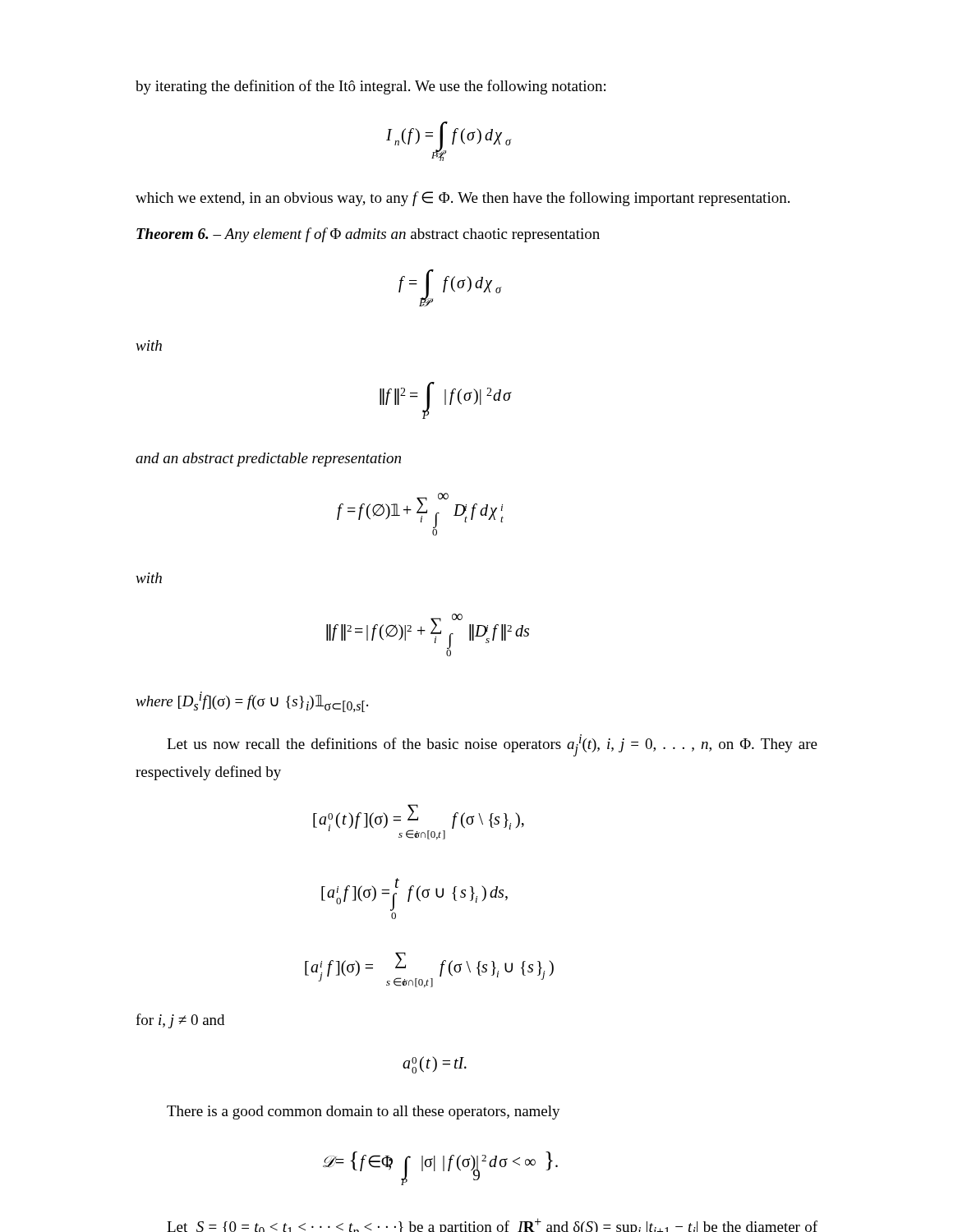Click on the text starting "a 0 0 ( t ) ="

point(476,1062)
